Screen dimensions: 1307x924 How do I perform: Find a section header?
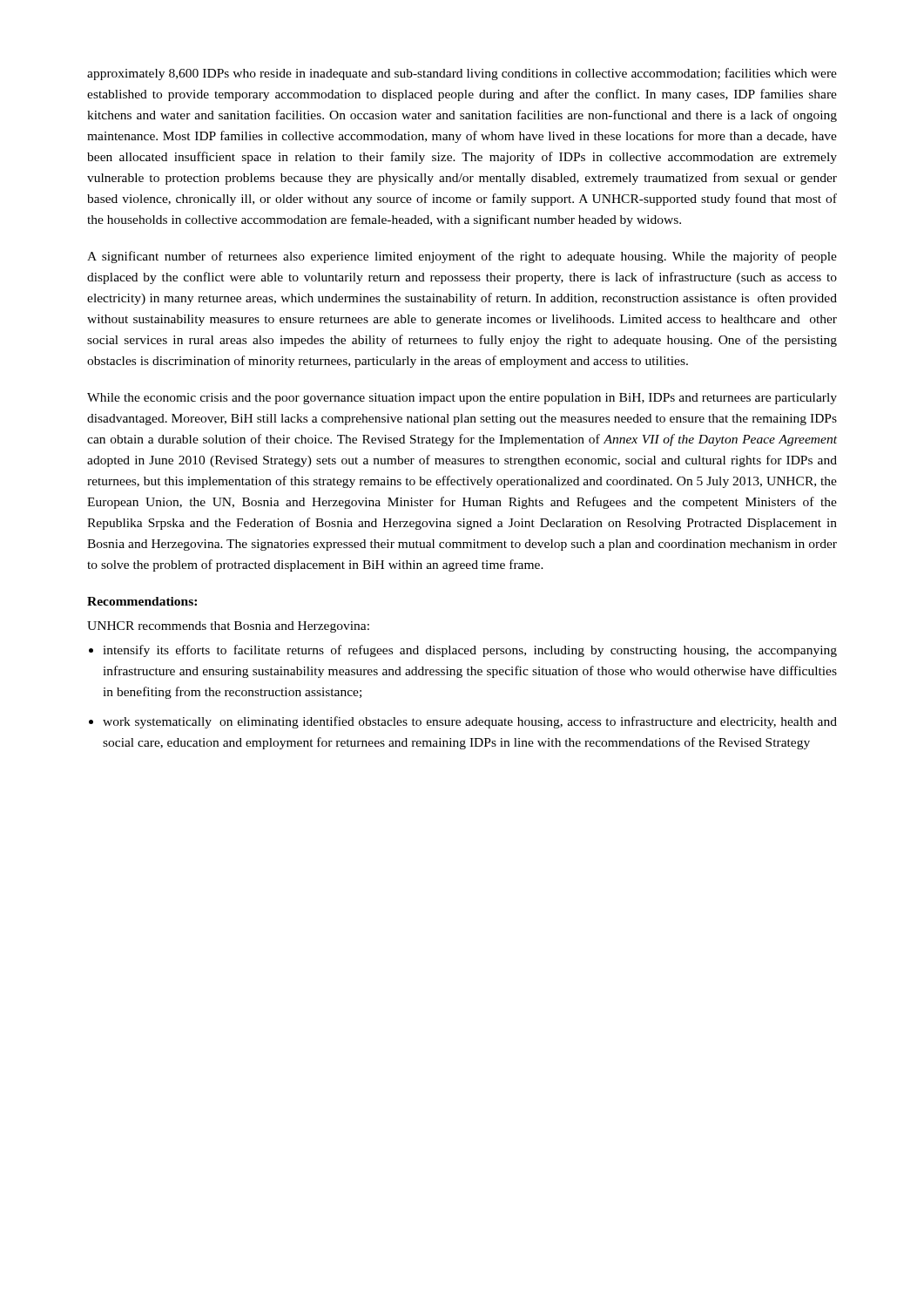click(x=143, y=601)
